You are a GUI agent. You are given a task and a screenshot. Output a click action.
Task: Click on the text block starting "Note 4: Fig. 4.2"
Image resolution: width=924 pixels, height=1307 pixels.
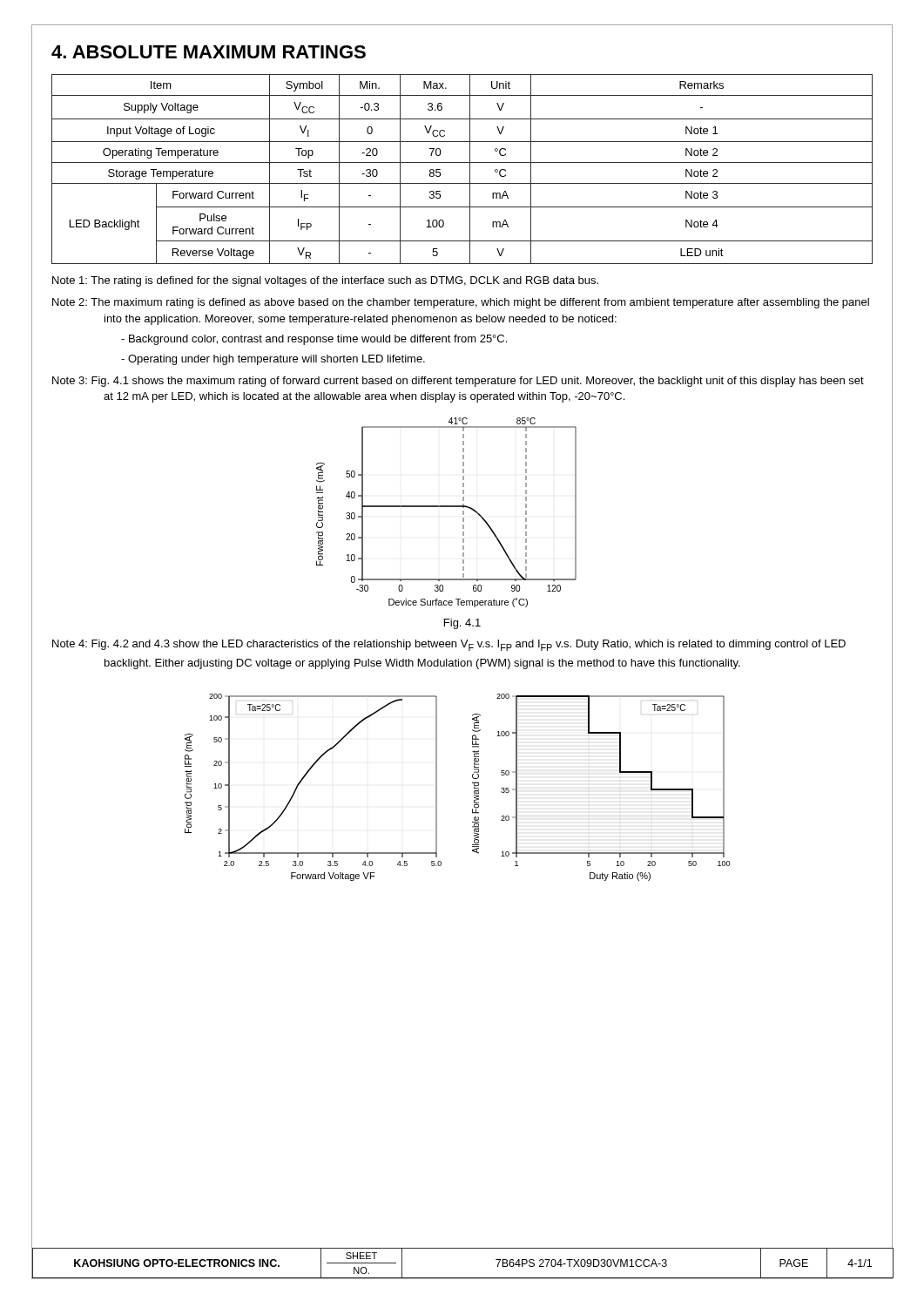point(449,653)
